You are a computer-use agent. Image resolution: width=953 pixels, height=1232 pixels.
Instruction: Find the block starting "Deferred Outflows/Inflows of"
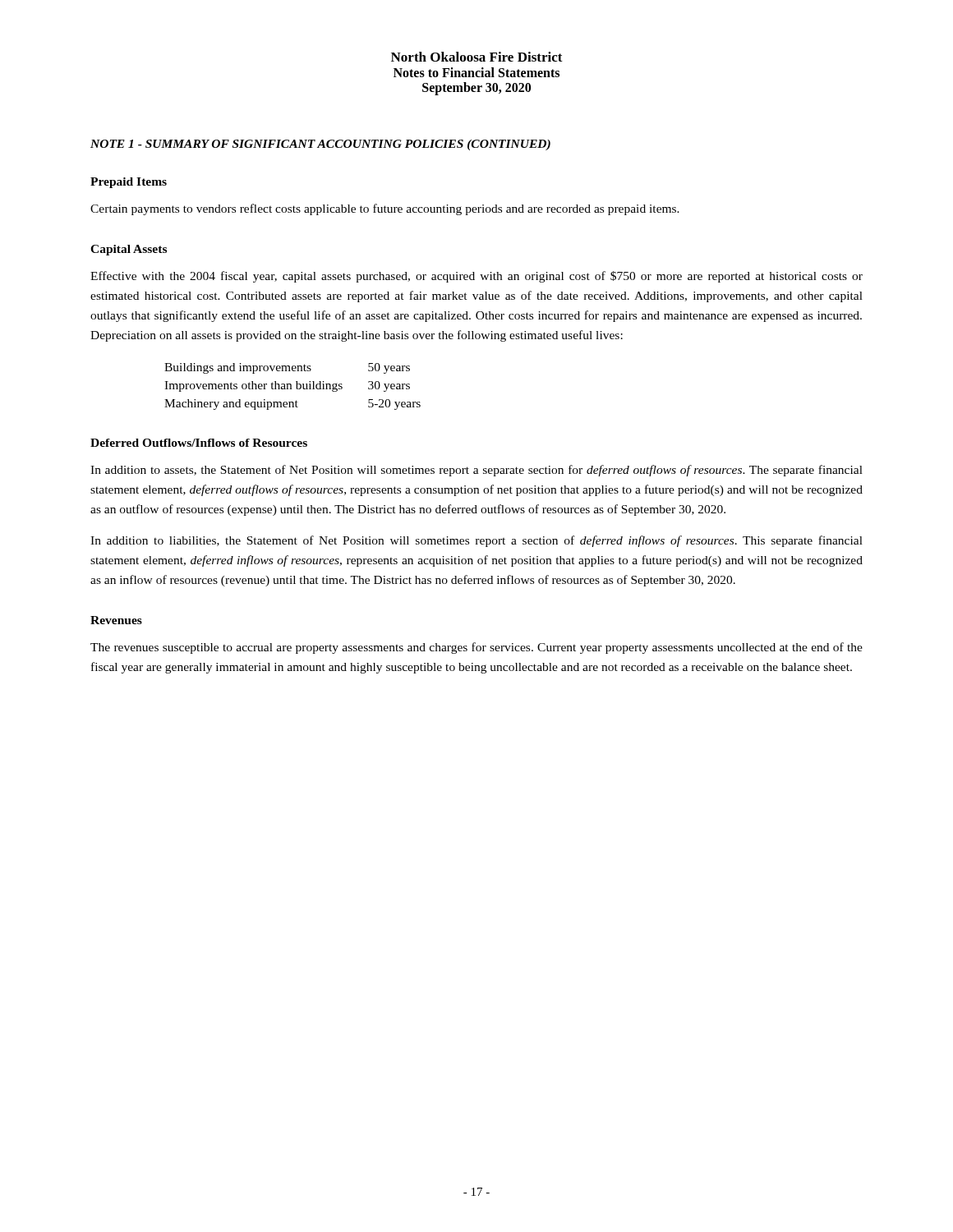pyautogui.click(x=199, y=442)
